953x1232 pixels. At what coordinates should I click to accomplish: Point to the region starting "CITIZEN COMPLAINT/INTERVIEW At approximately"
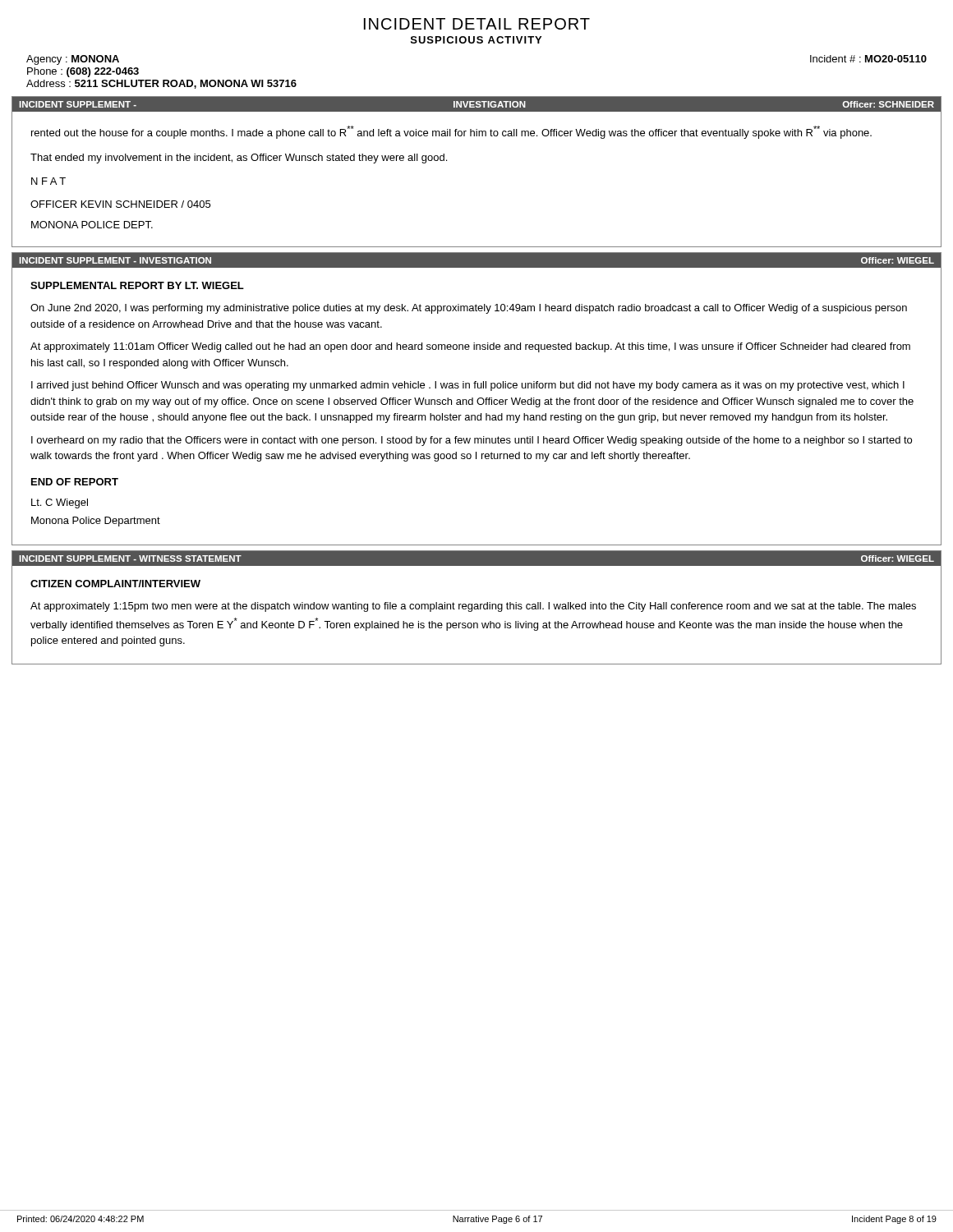pos(478,612)
